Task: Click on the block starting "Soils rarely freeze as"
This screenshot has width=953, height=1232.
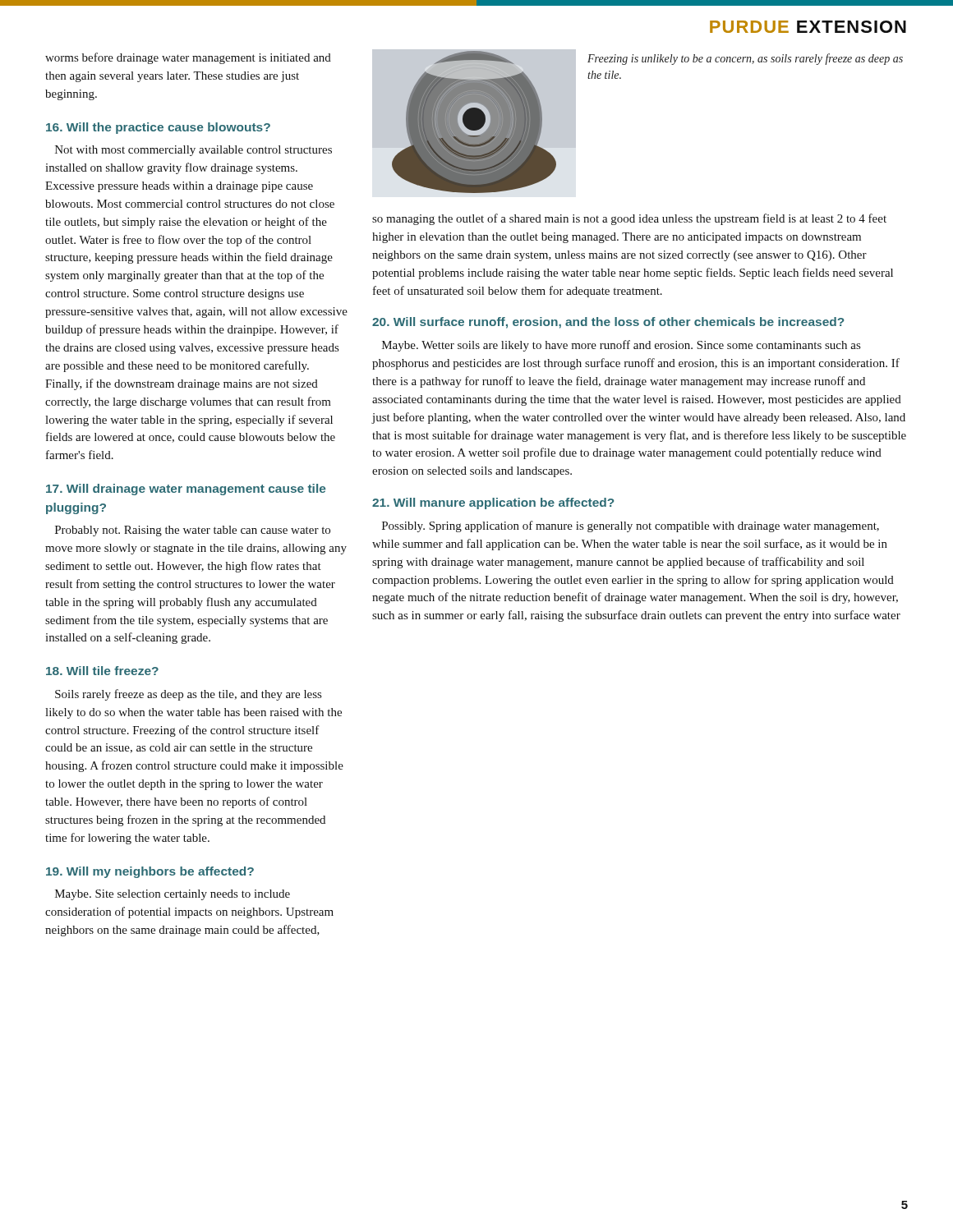Action: (194, 766)
